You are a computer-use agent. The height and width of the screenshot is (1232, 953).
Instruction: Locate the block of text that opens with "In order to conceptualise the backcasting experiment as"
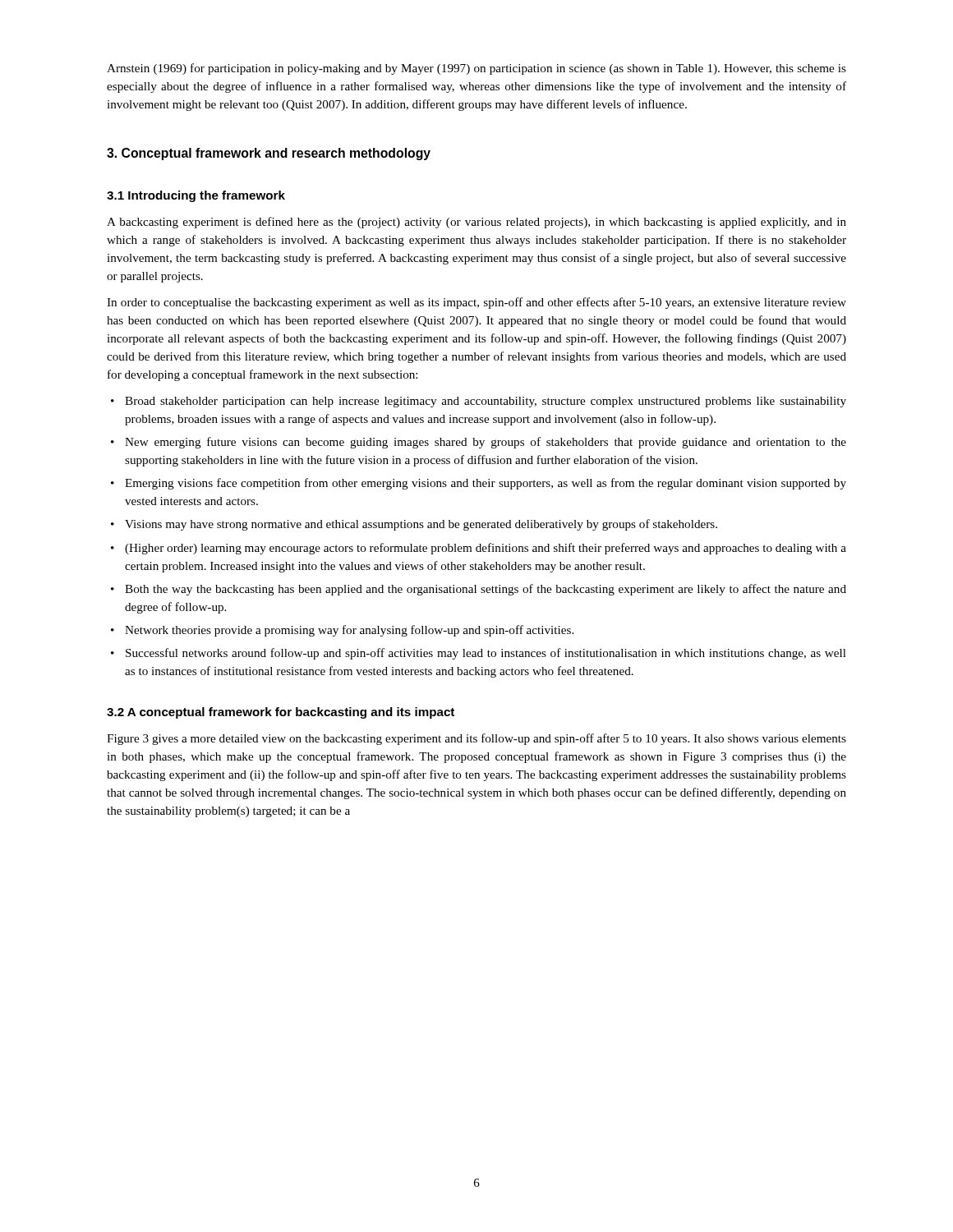(x=476, y=339)
